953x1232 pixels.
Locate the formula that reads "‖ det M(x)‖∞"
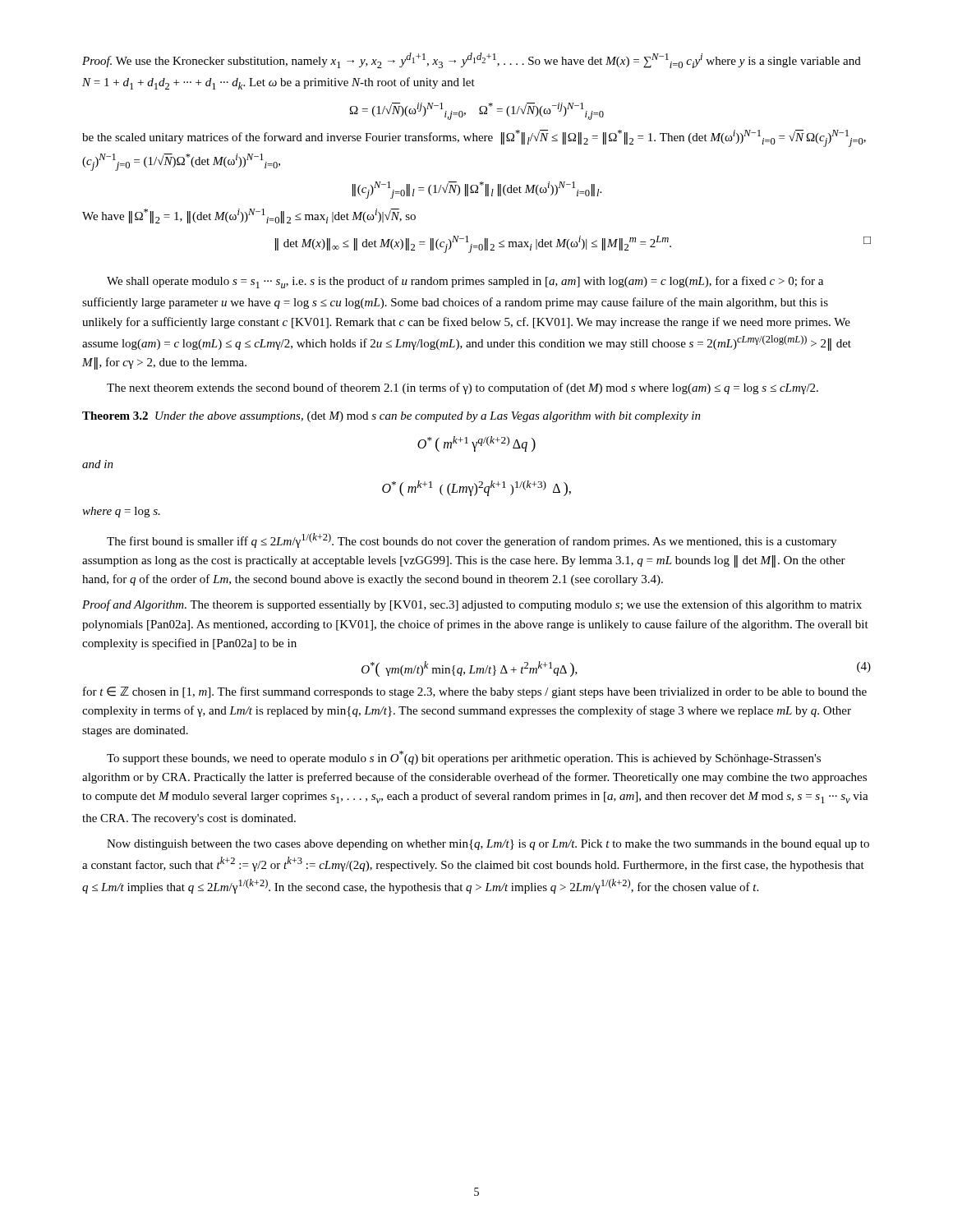pos(572,243)
